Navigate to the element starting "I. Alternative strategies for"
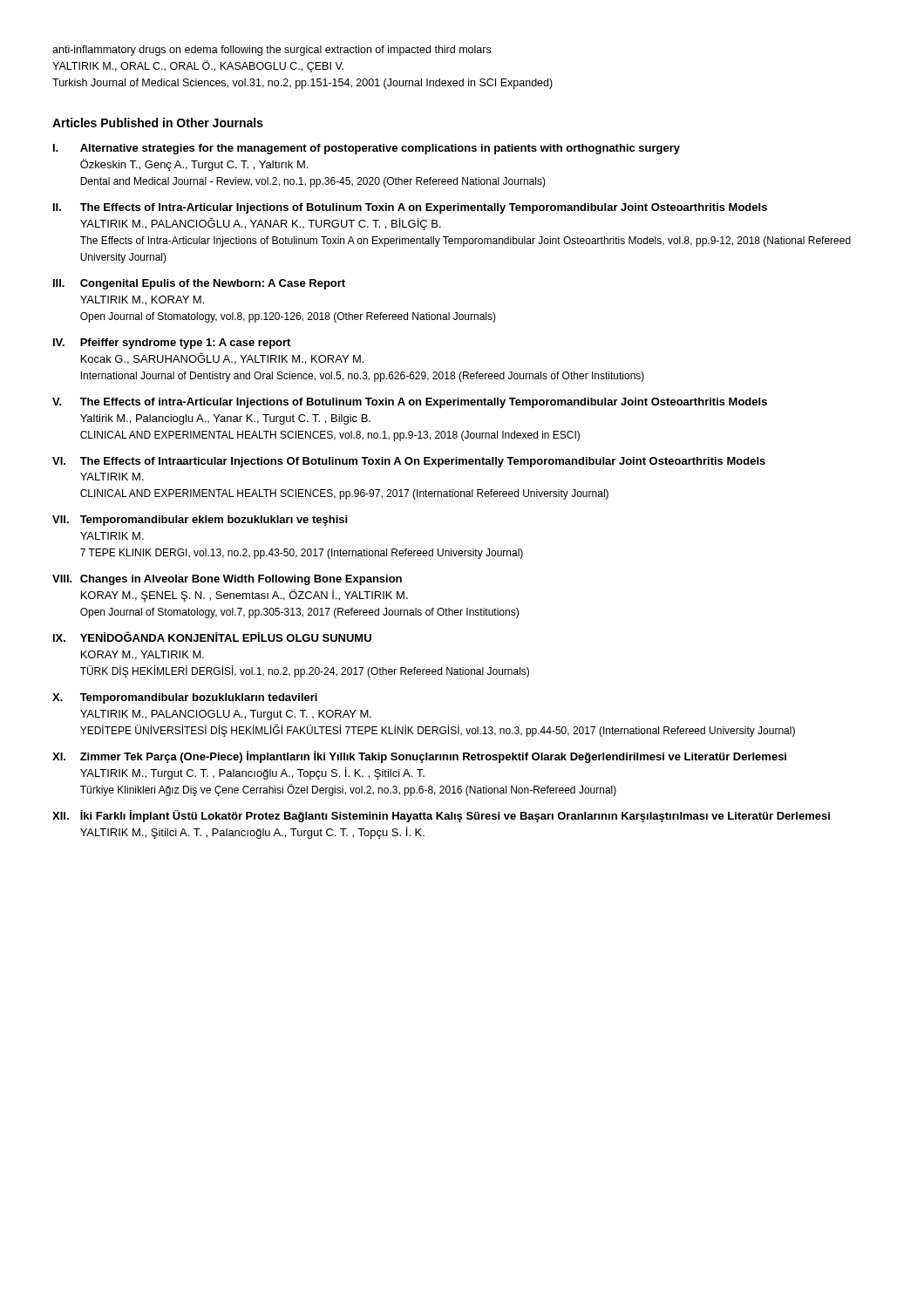 pos(367,149)
